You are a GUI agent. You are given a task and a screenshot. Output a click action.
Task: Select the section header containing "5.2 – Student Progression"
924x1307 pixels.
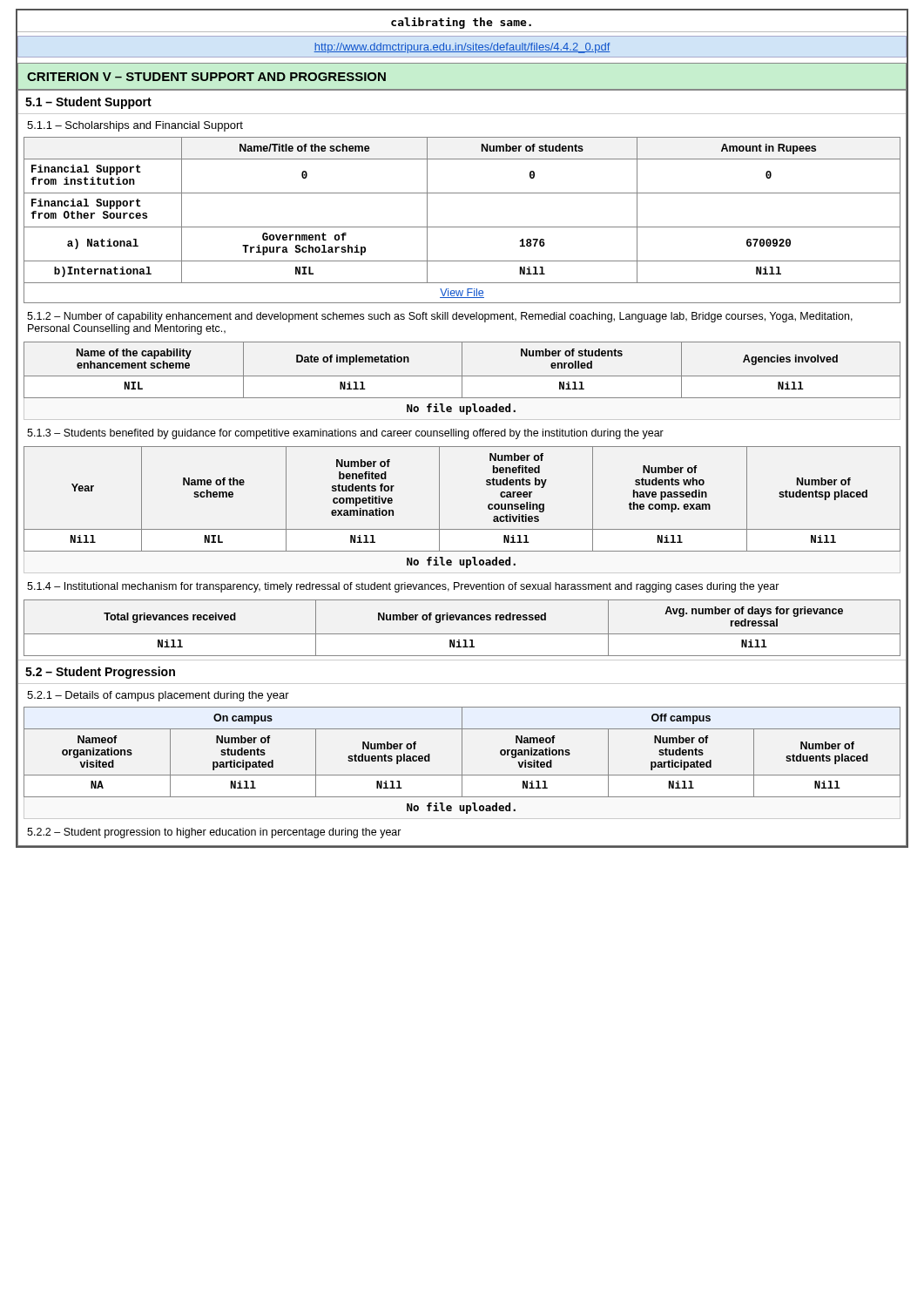(100, 672)
